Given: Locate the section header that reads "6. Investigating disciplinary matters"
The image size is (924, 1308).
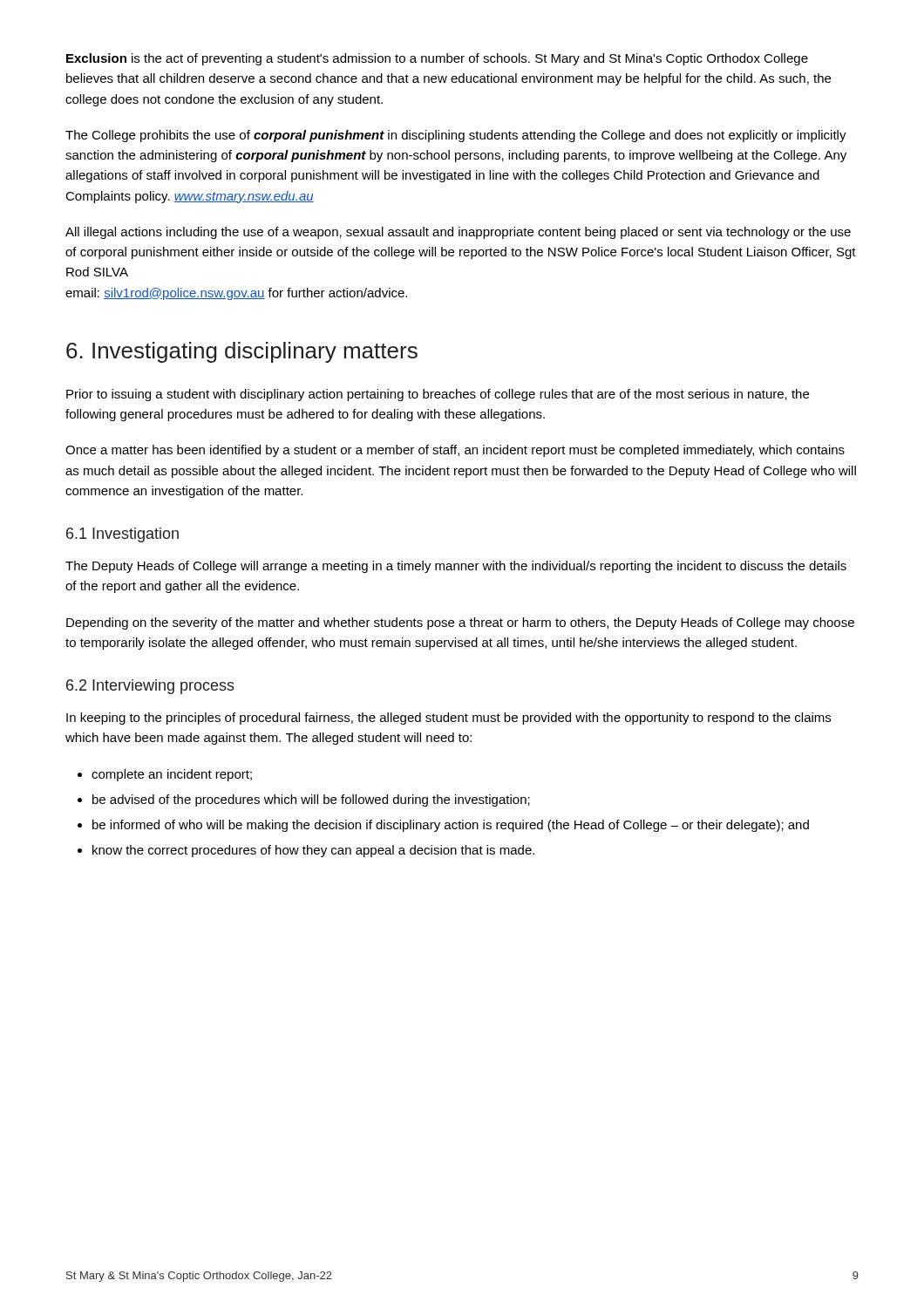Looking at the screenshot, I should click(242, 350).
